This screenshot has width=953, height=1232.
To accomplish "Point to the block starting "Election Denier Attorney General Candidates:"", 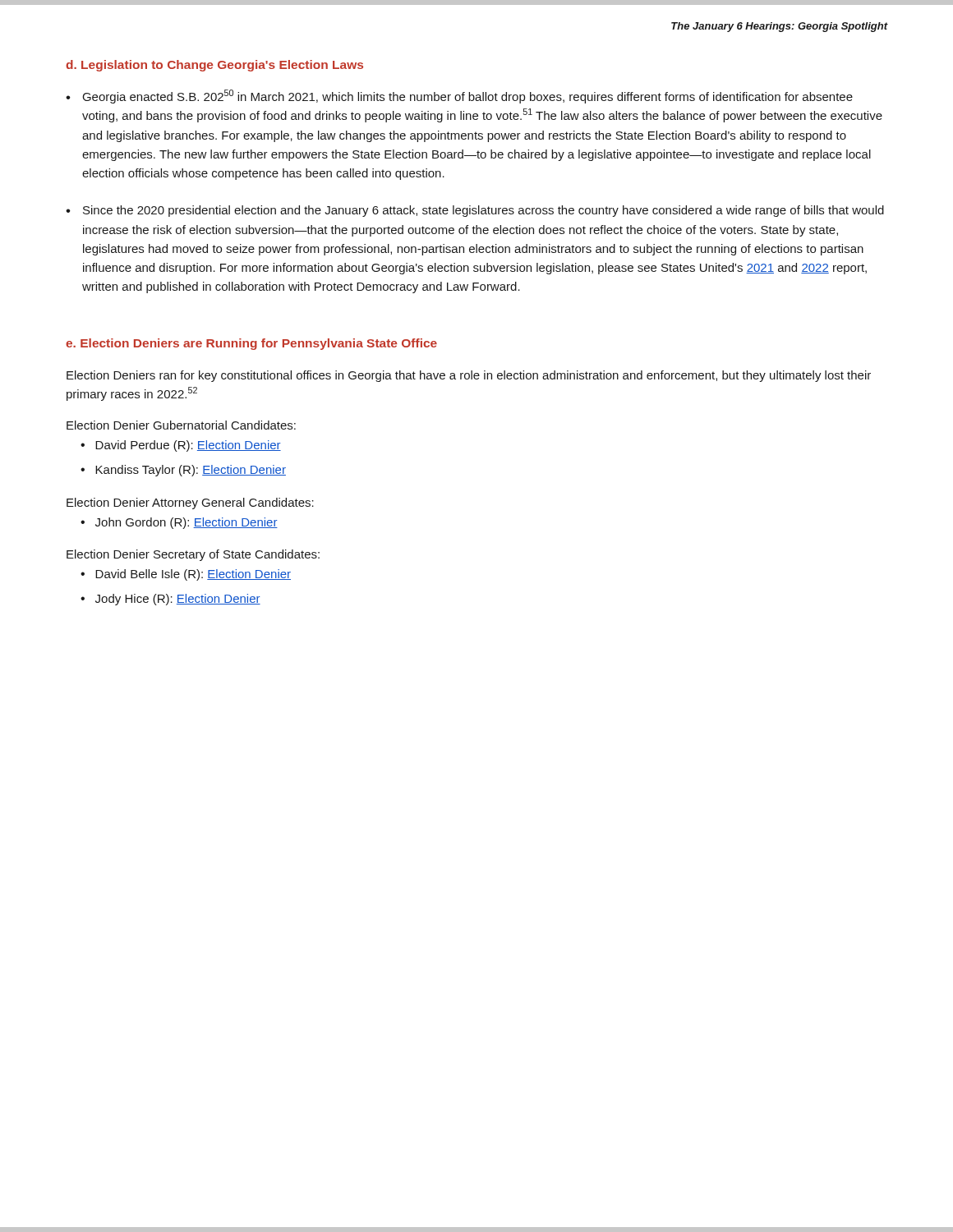I will (190, 502).
